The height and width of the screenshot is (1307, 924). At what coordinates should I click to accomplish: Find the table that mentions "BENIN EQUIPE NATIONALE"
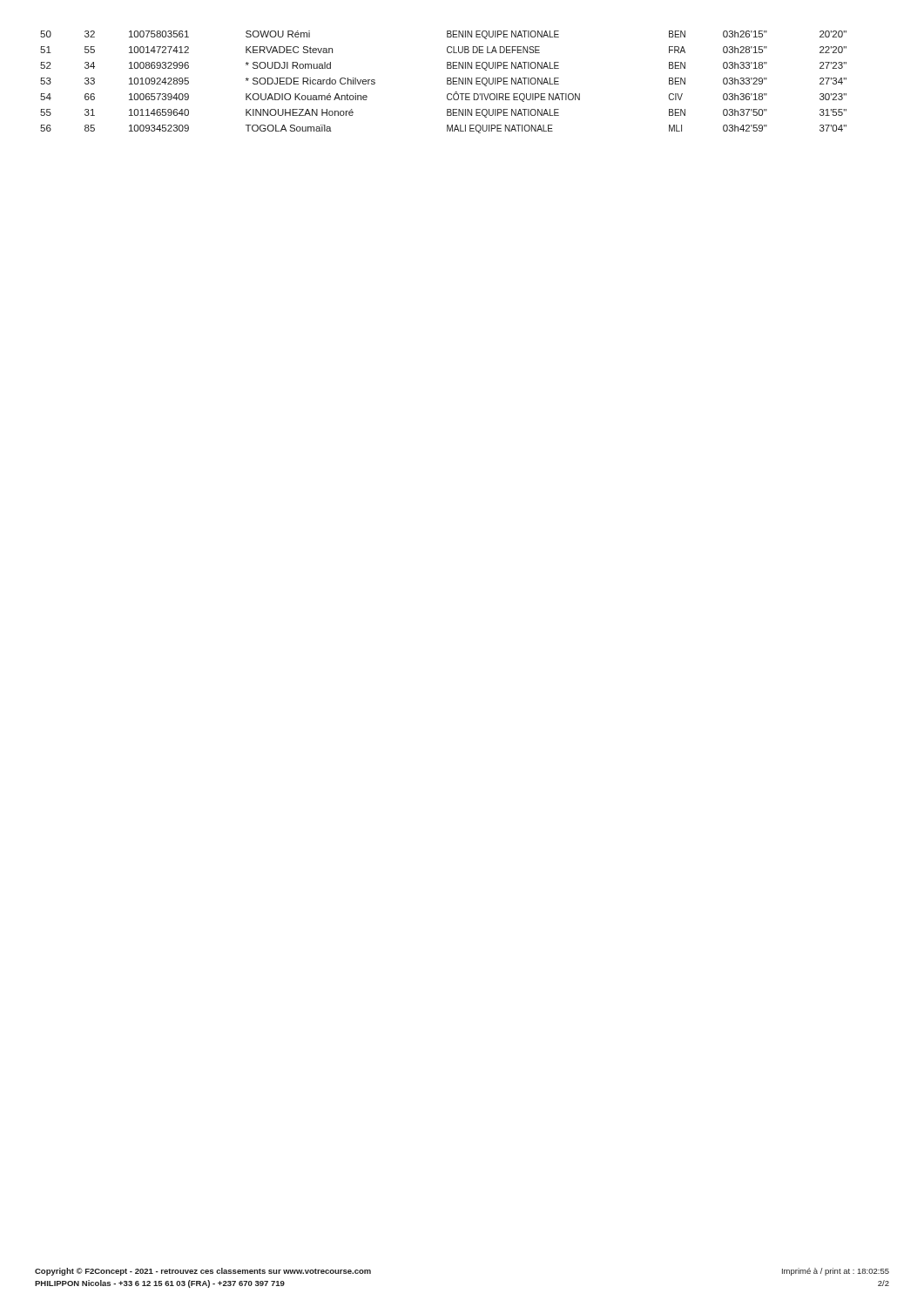[462, 81]
